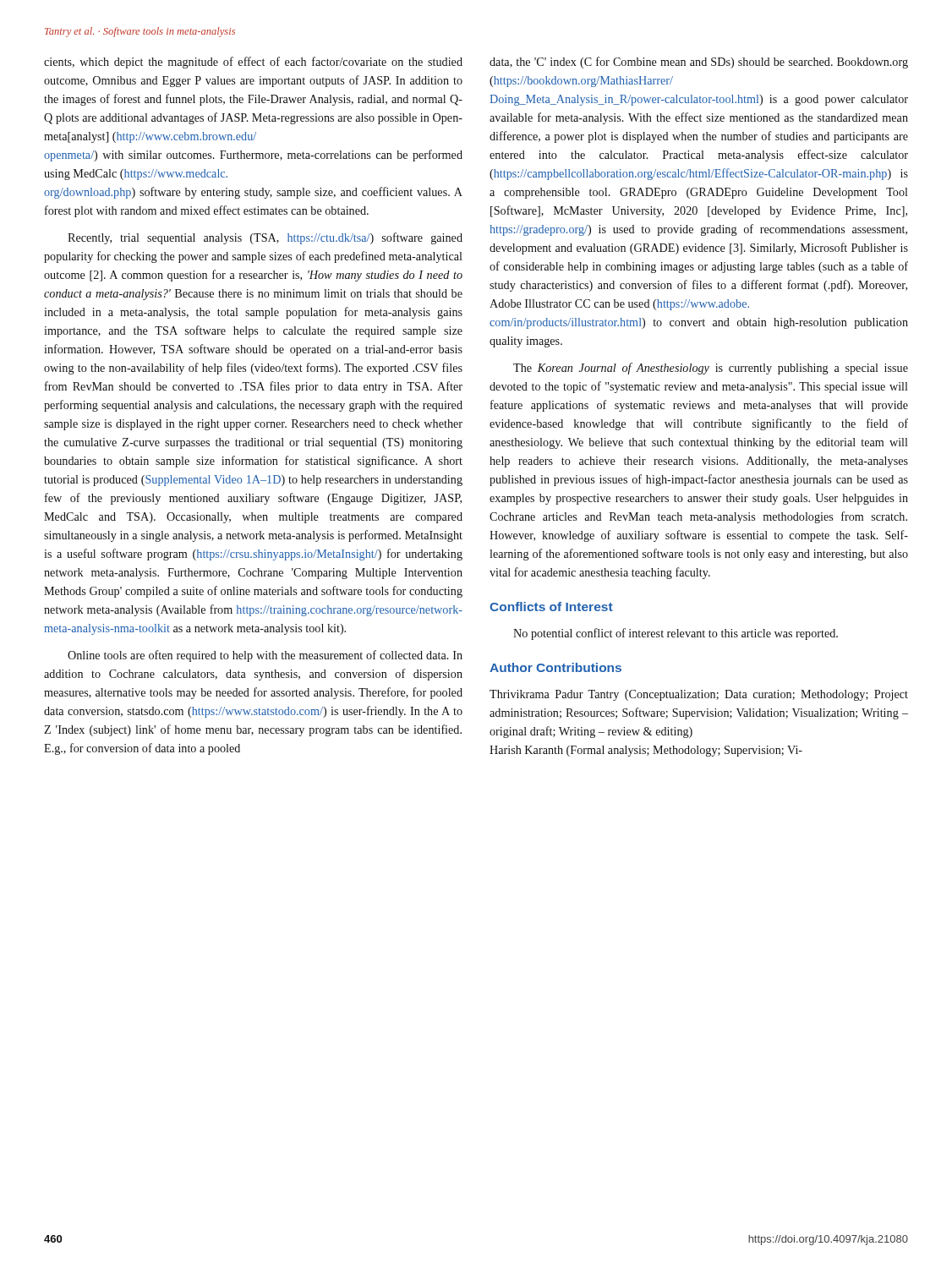Find the text block that says "The Korean Journal"
This screenshot has height=1268, width=952.
(x=699, y=470)
